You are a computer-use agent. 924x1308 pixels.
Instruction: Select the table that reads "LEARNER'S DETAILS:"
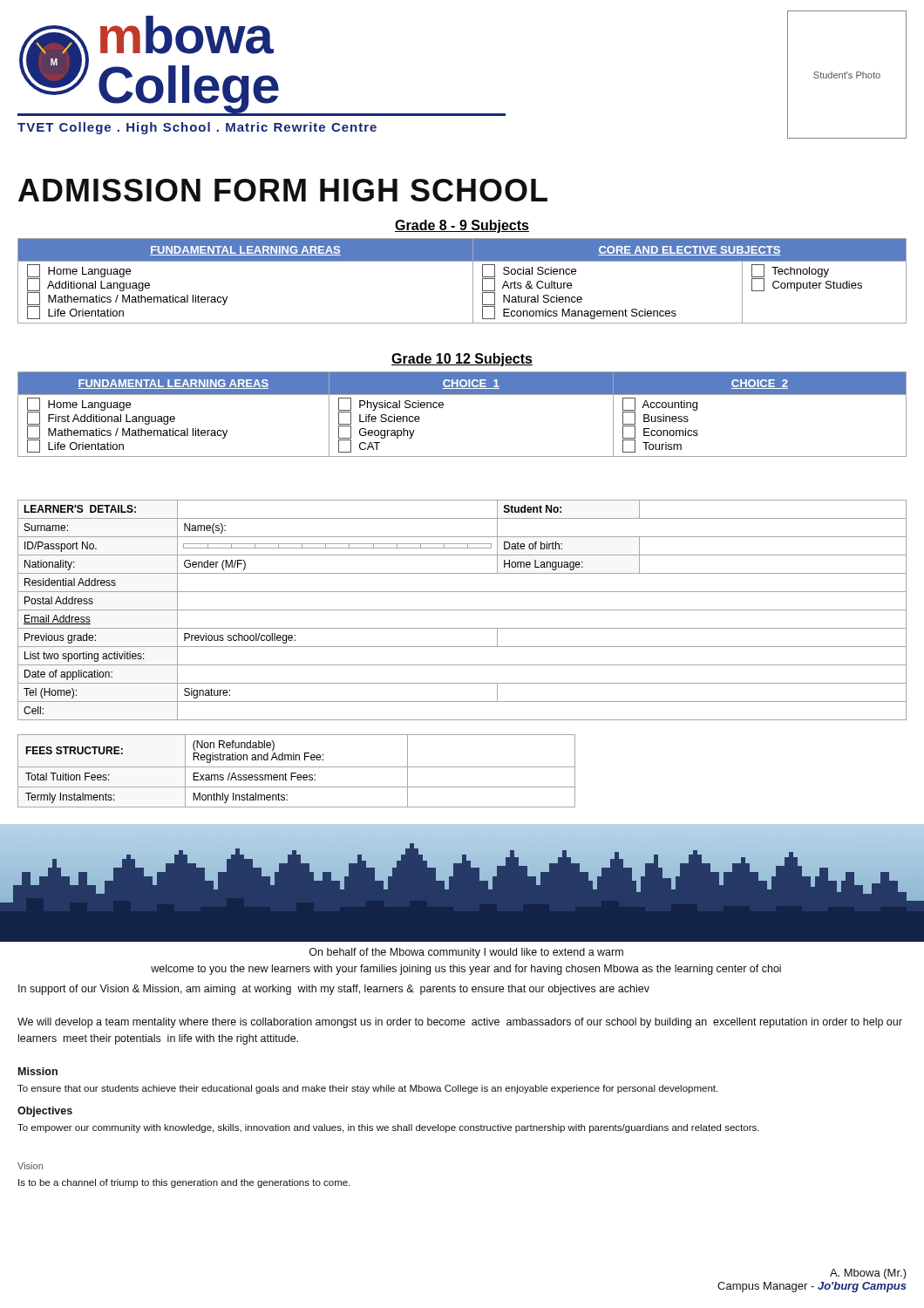(462, 610)
